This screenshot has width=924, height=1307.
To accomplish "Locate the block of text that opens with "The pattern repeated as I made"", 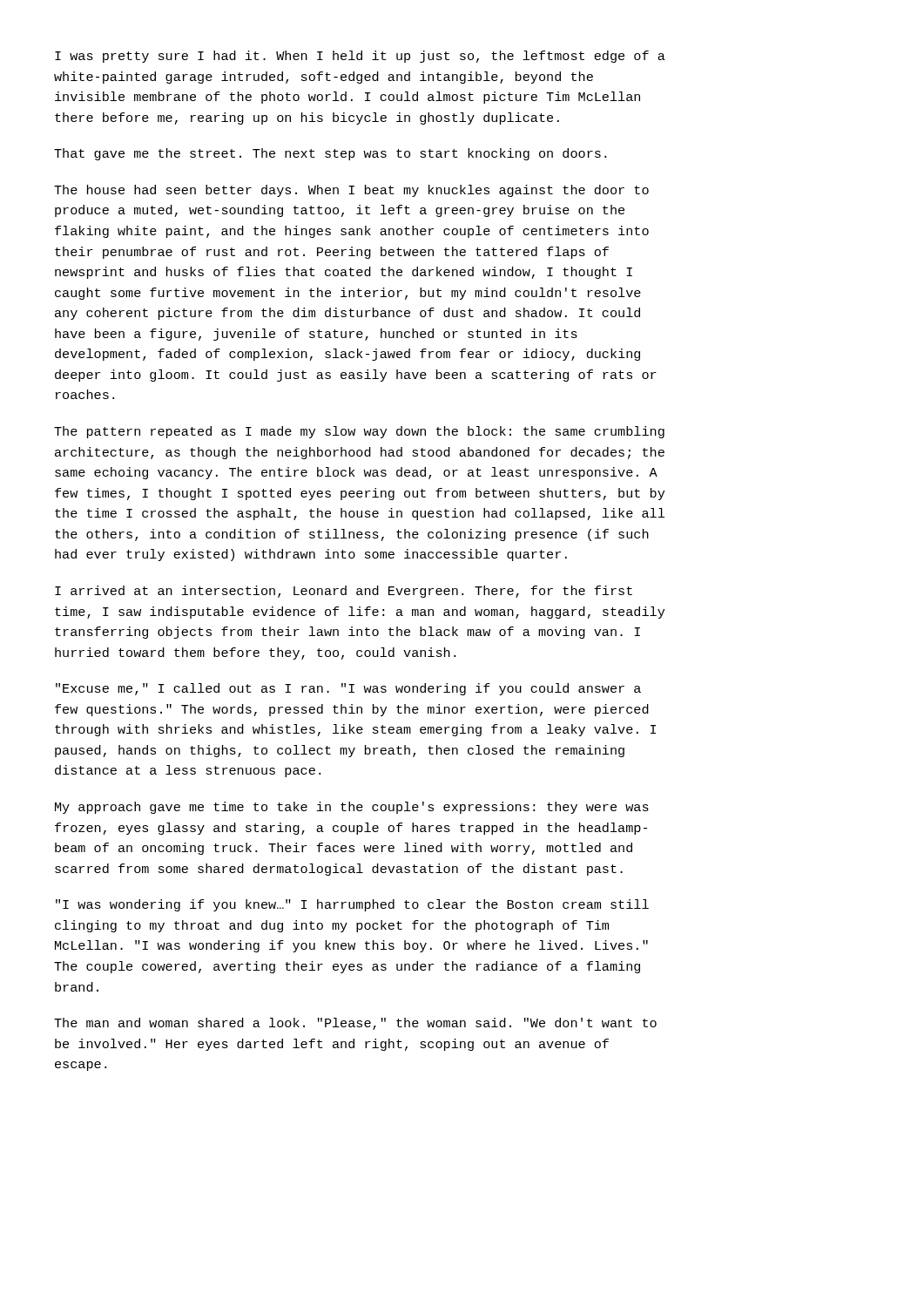I will point(360,494).
